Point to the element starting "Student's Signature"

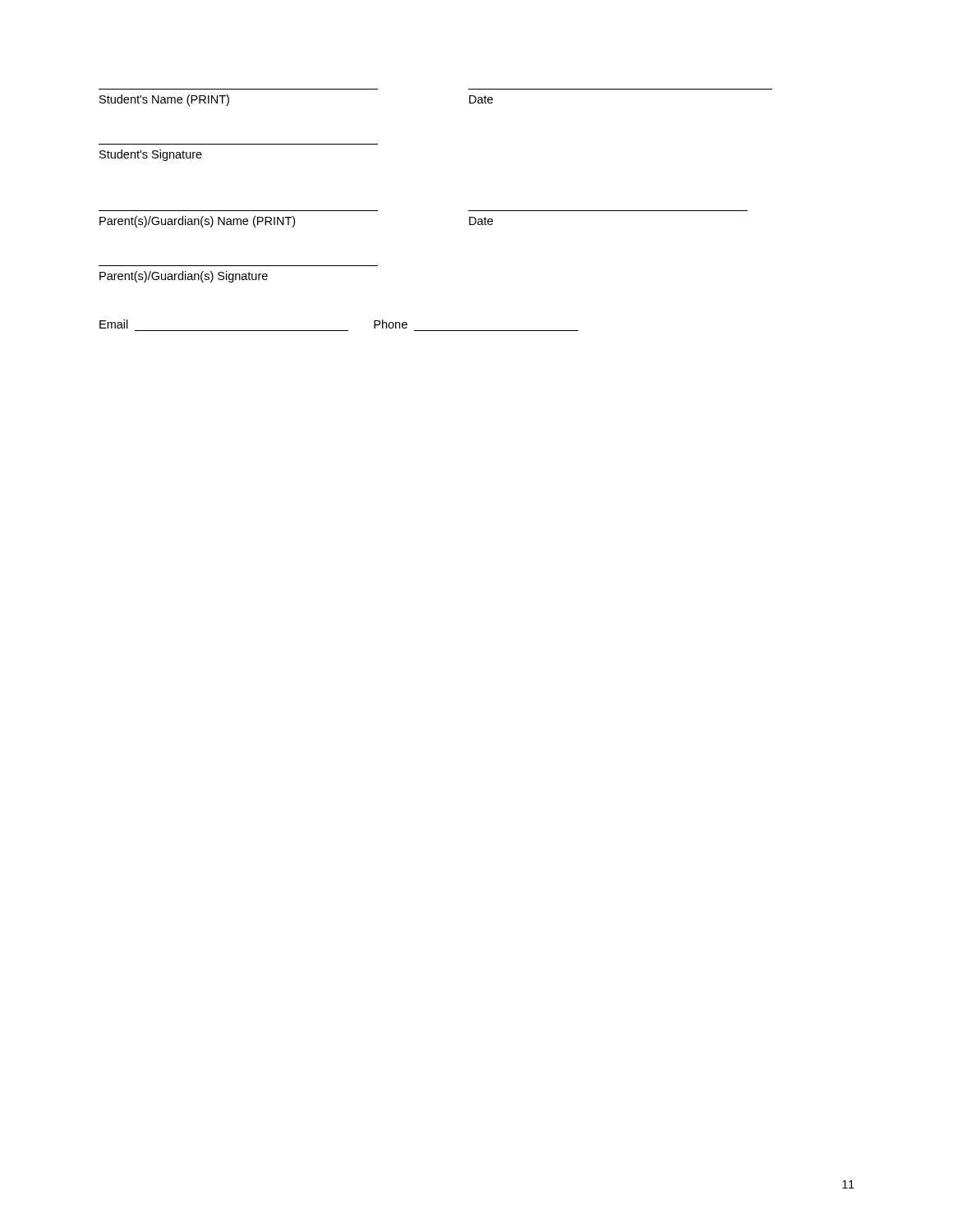point(251,145)
